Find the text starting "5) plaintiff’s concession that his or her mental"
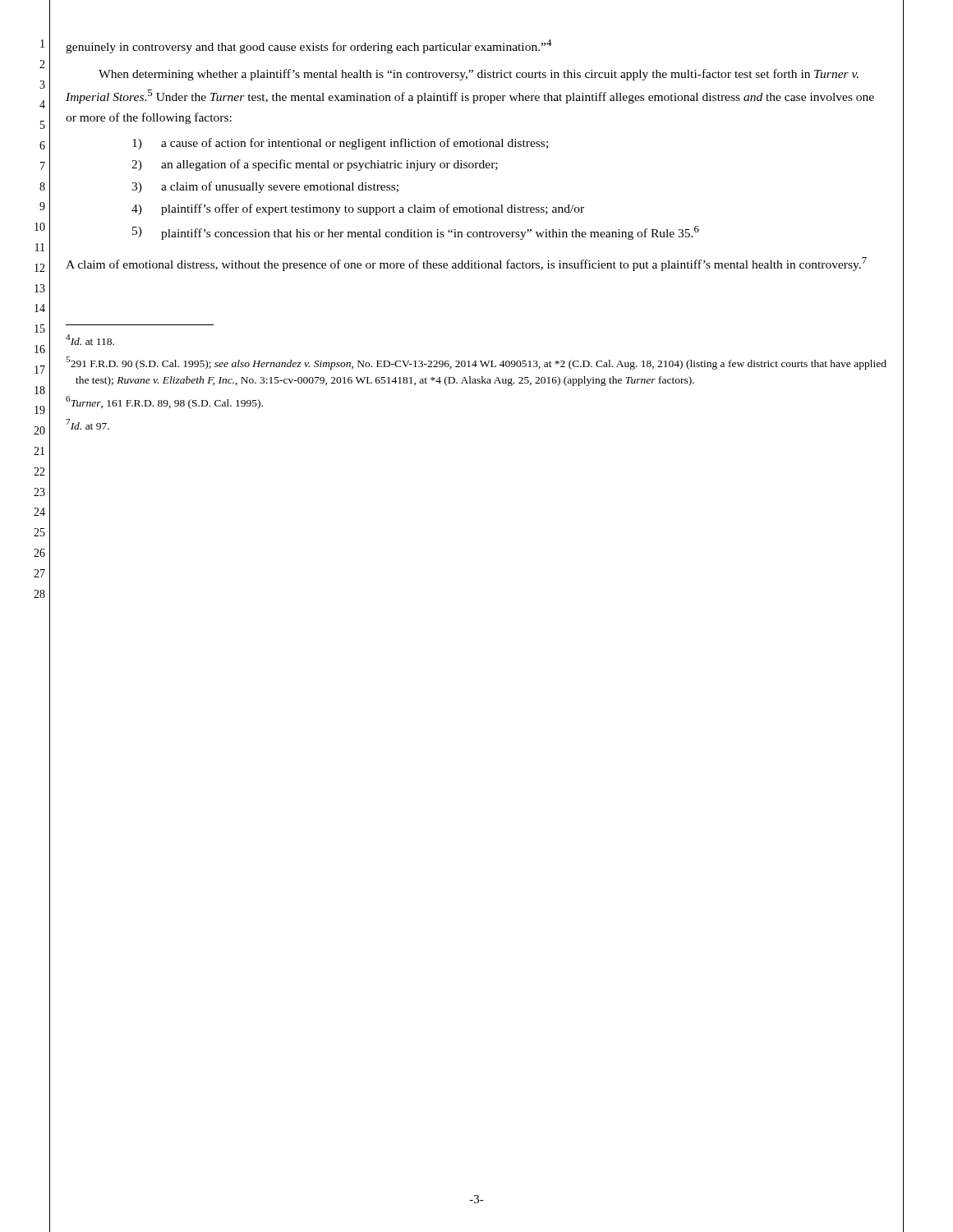The height and width of the screenshot is (1232, 953). [501, 232]
